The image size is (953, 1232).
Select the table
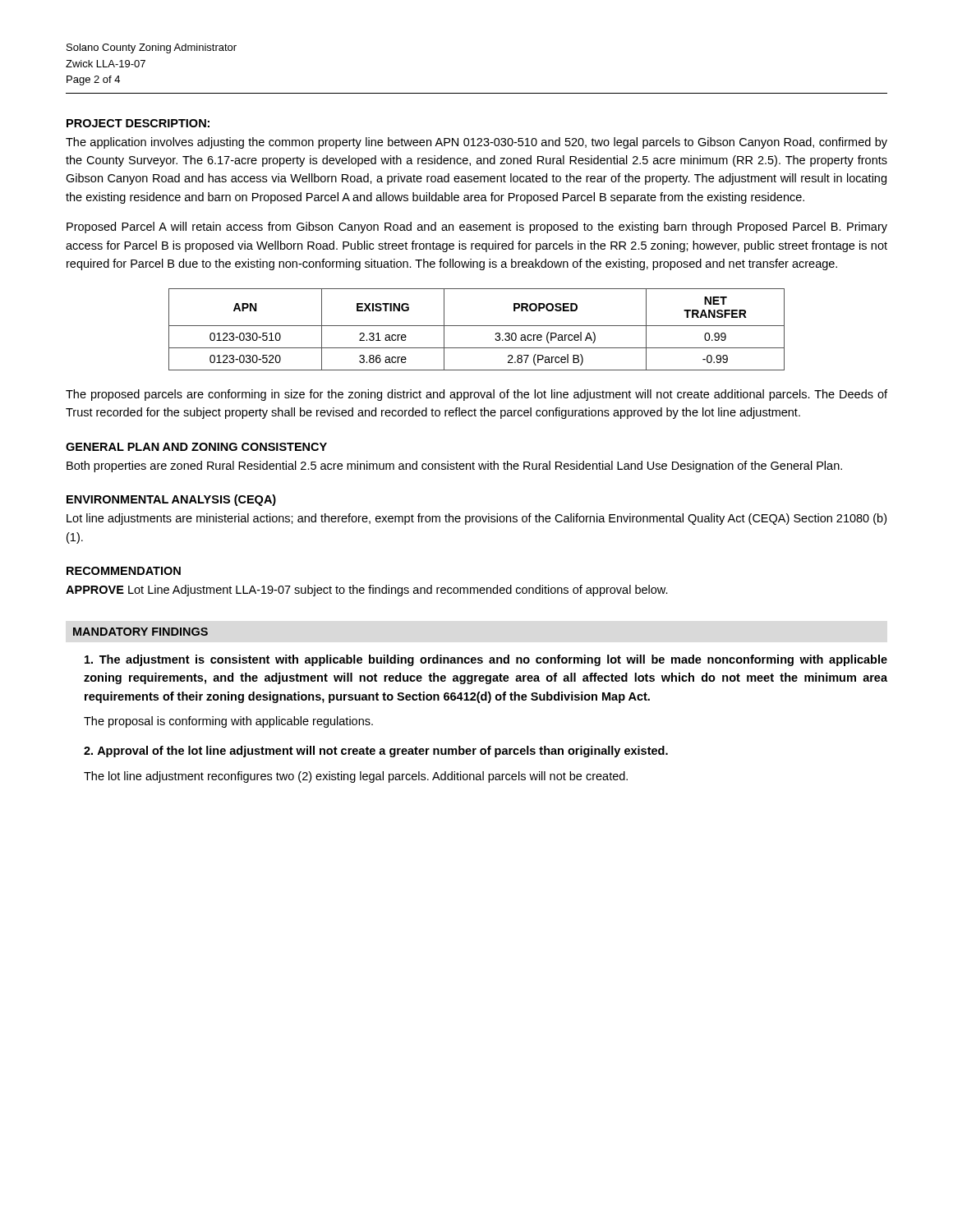(476, 329)
